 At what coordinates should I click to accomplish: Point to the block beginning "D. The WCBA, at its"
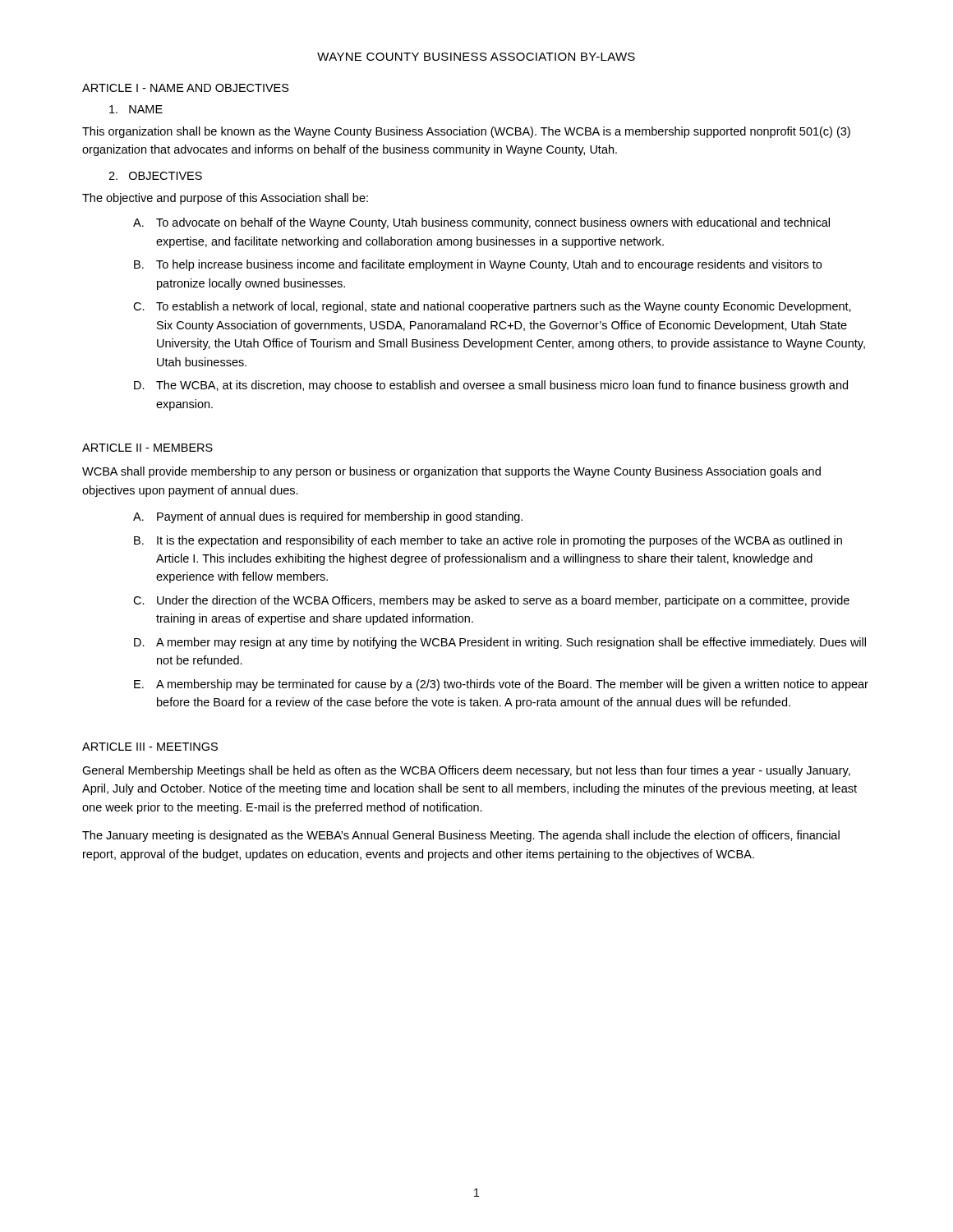(x=502, y=395)
